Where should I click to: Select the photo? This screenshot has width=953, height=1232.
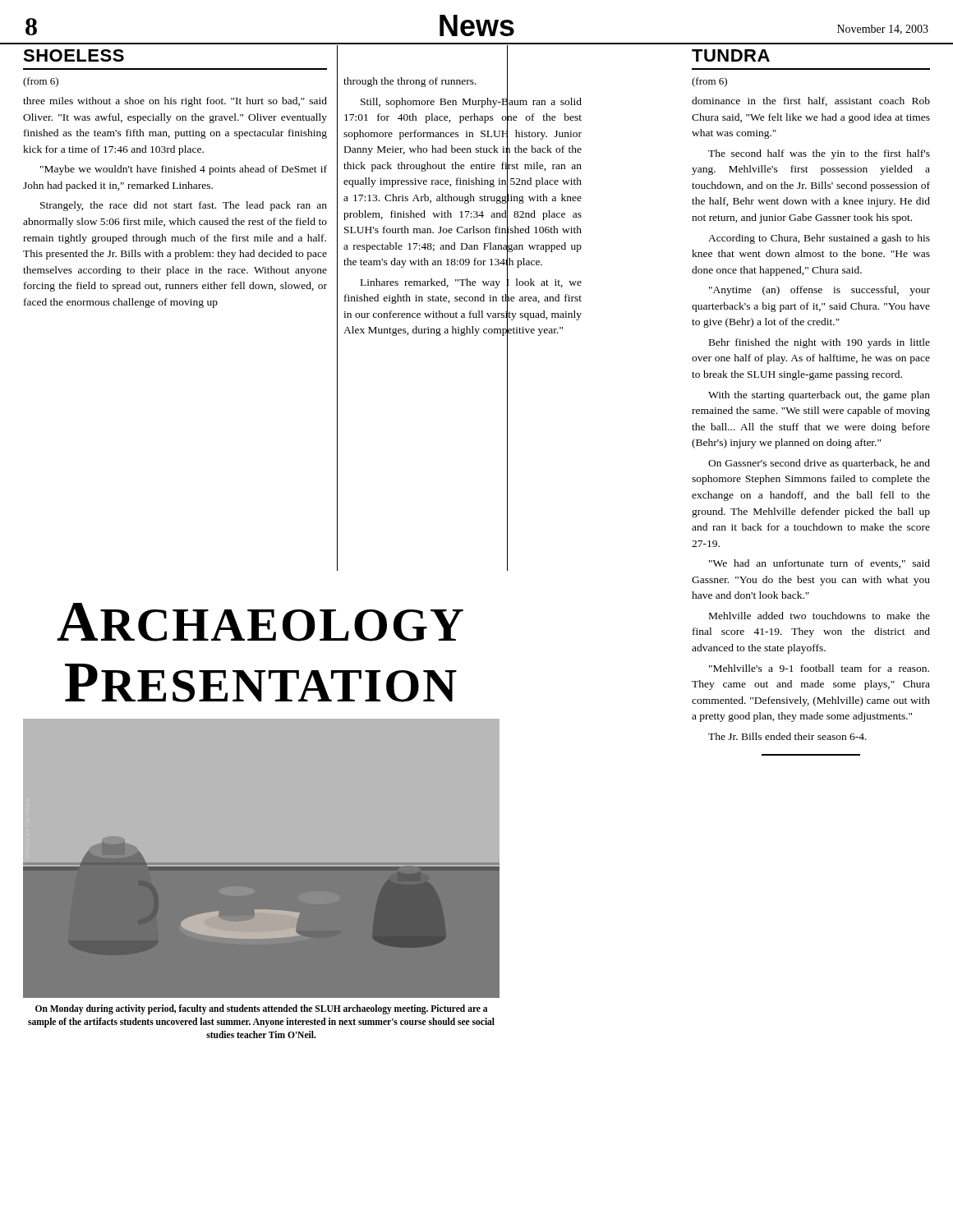coord(261,858)
